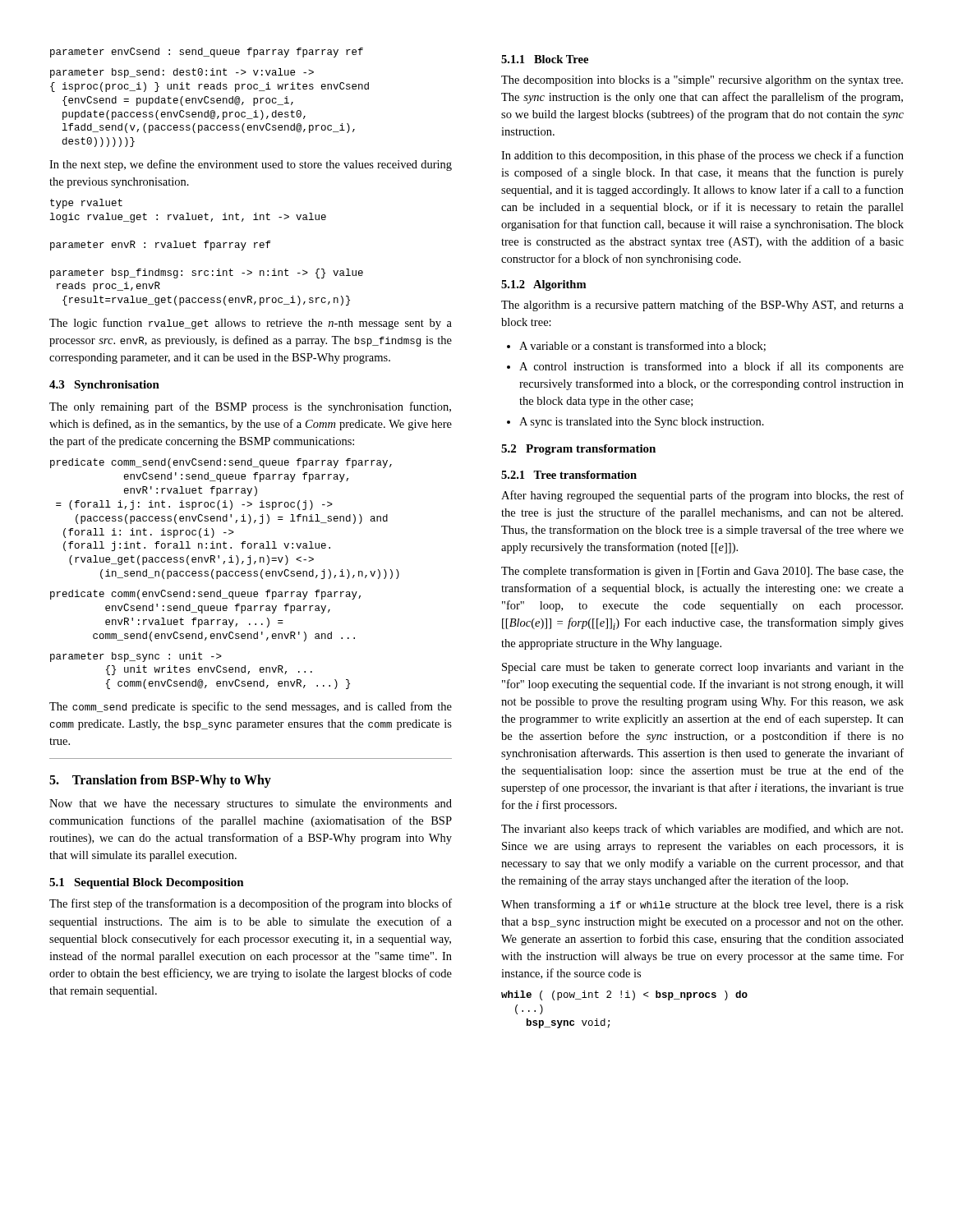
Task: Locate the element starting "parameter bsp_send: dest0:int -> v:value ->"
Action: [251, 108]
